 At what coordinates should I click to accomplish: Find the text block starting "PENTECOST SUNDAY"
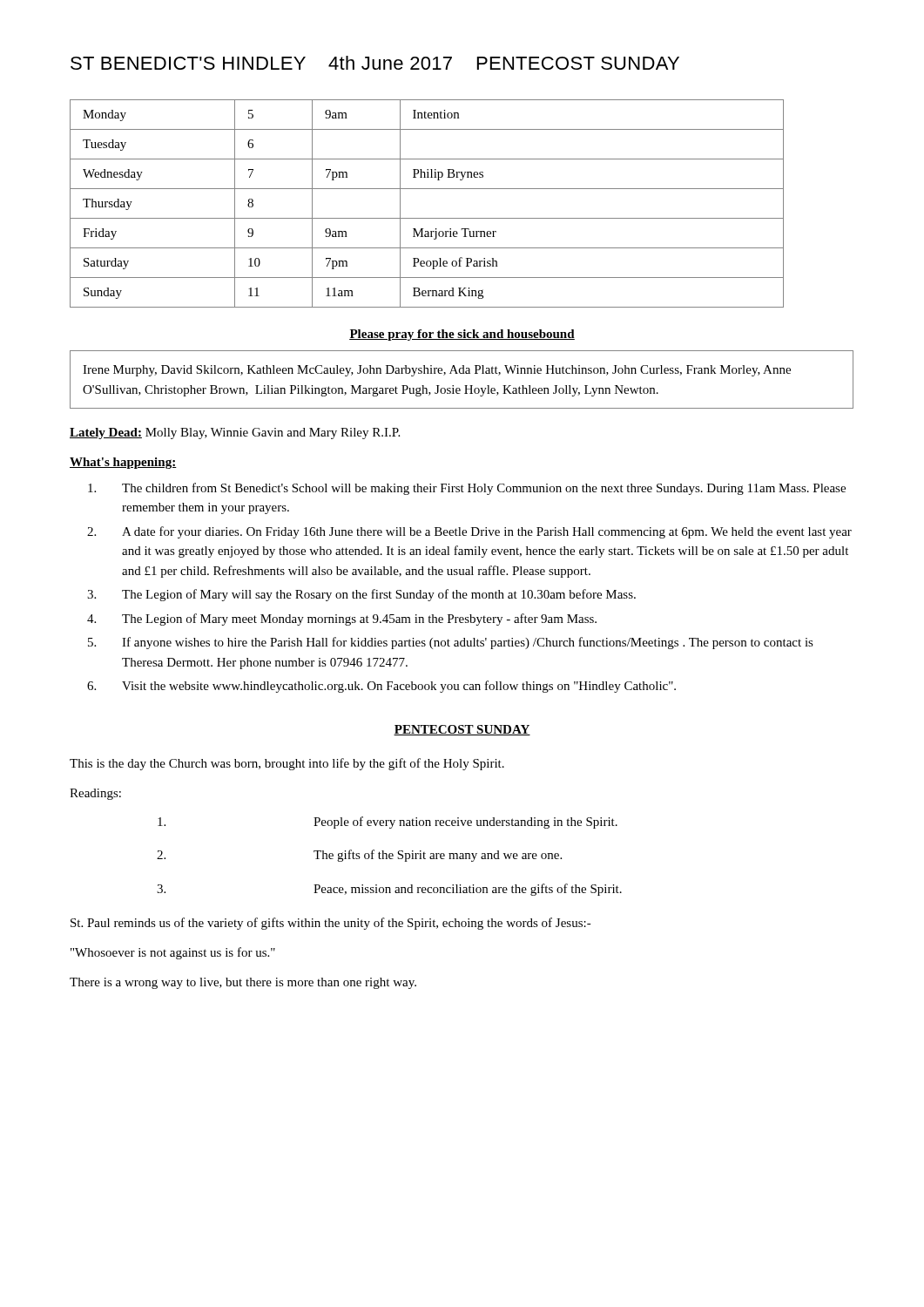pos(462,729)
